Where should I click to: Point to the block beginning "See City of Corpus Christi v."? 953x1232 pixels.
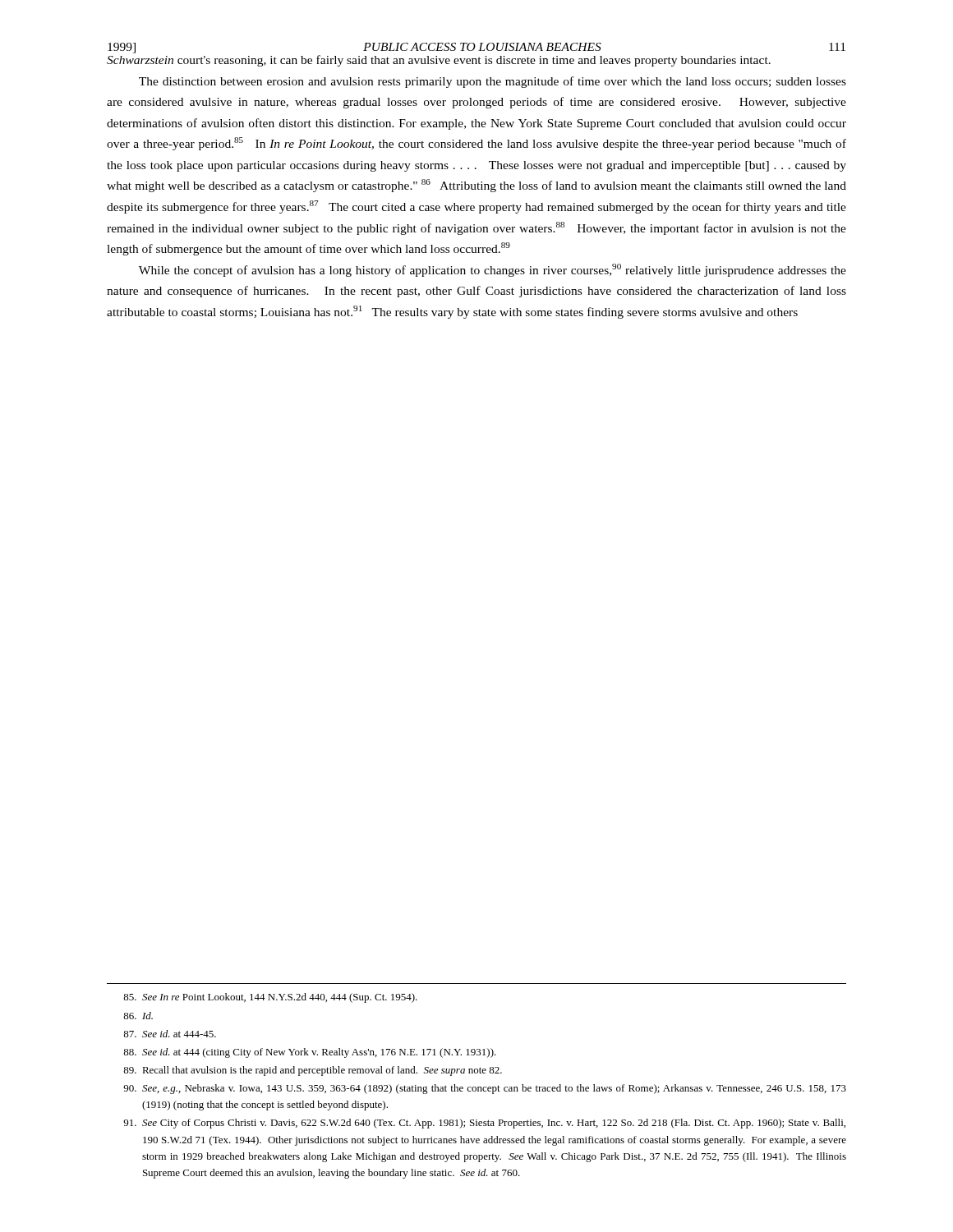tap(476, 1148)
